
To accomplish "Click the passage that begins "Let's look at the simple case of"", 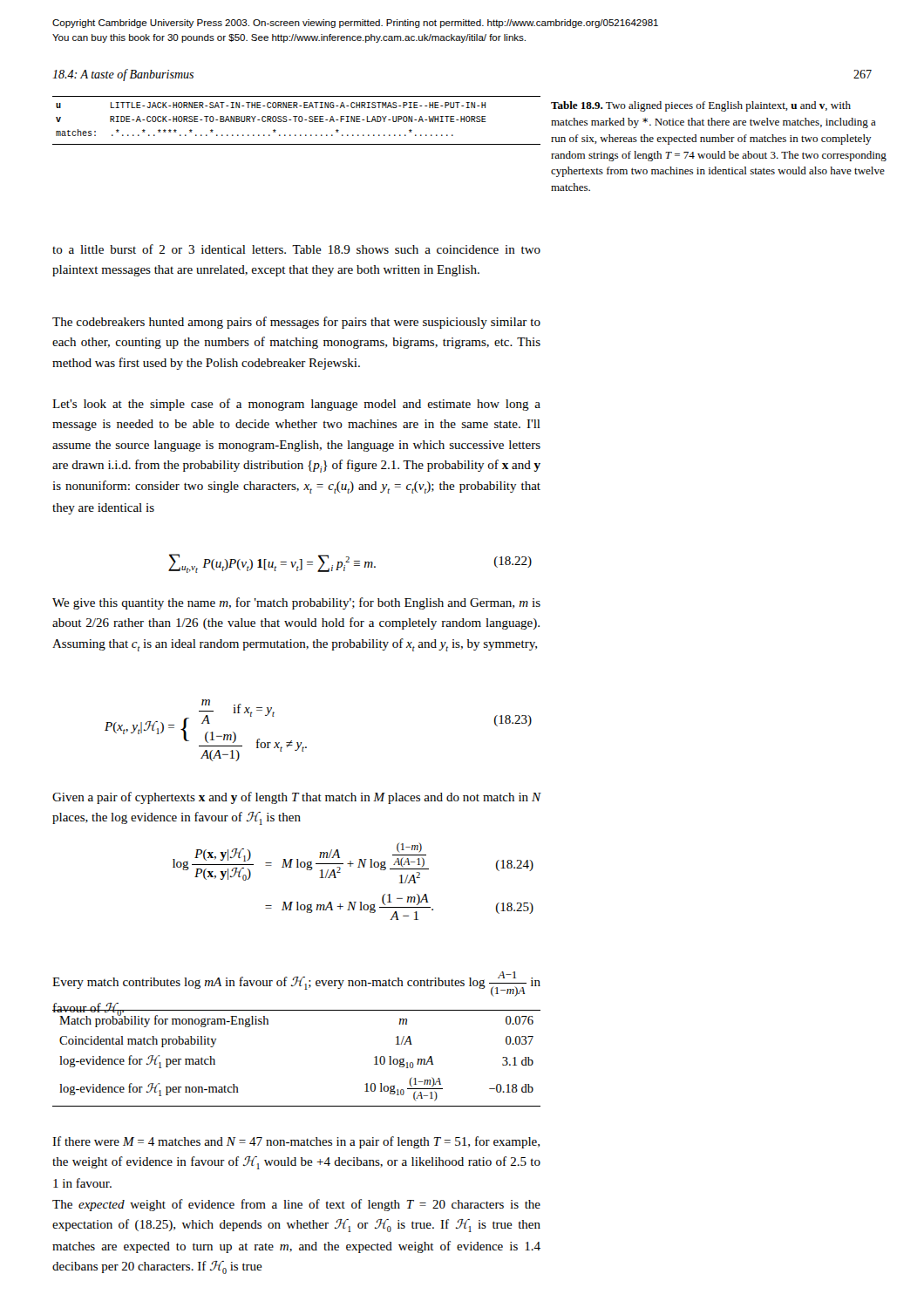I will [x=296, y=456].
